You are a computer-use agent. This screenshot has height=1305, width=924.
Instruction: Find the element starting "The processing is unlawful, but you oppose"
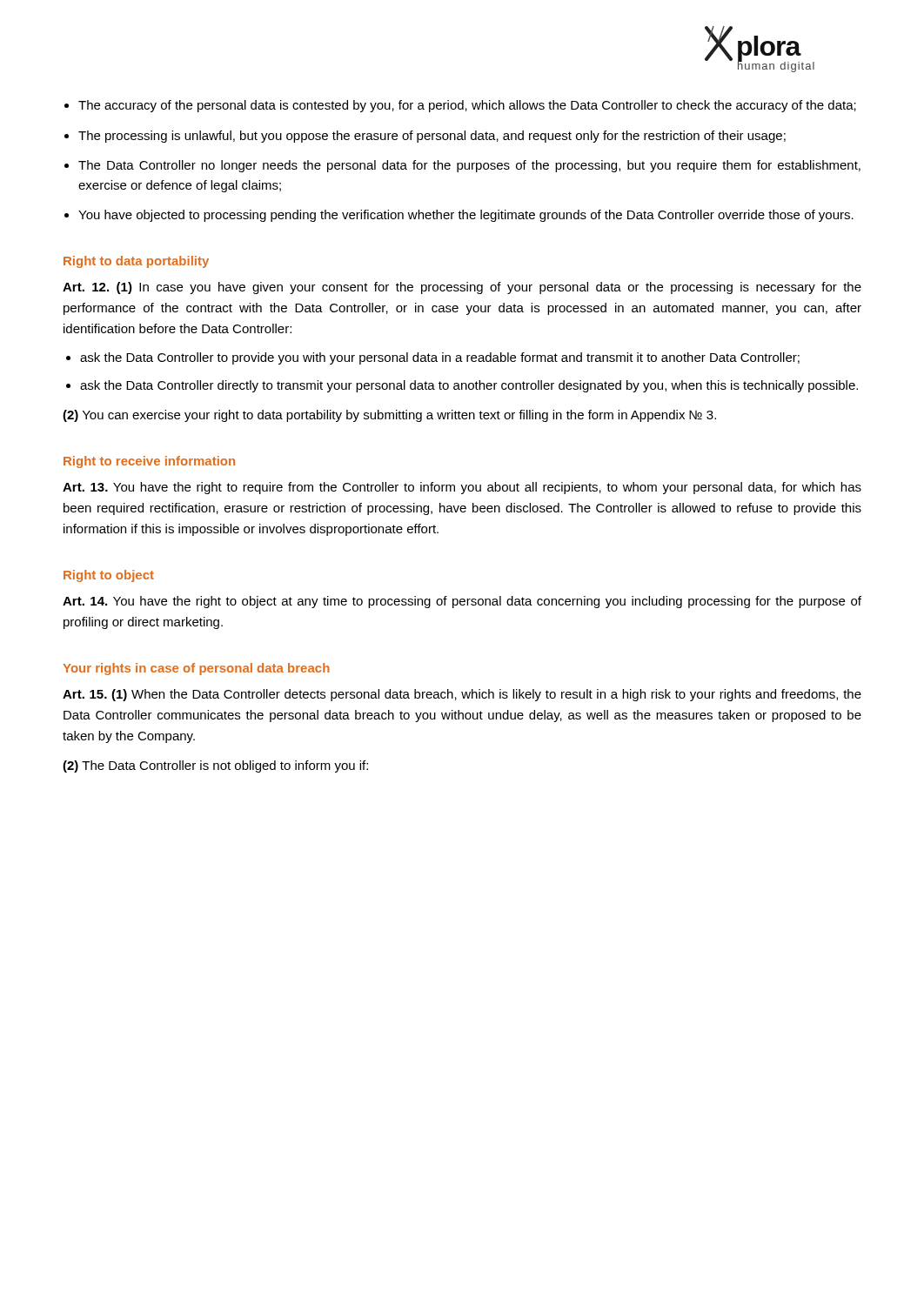coord(470,135)
